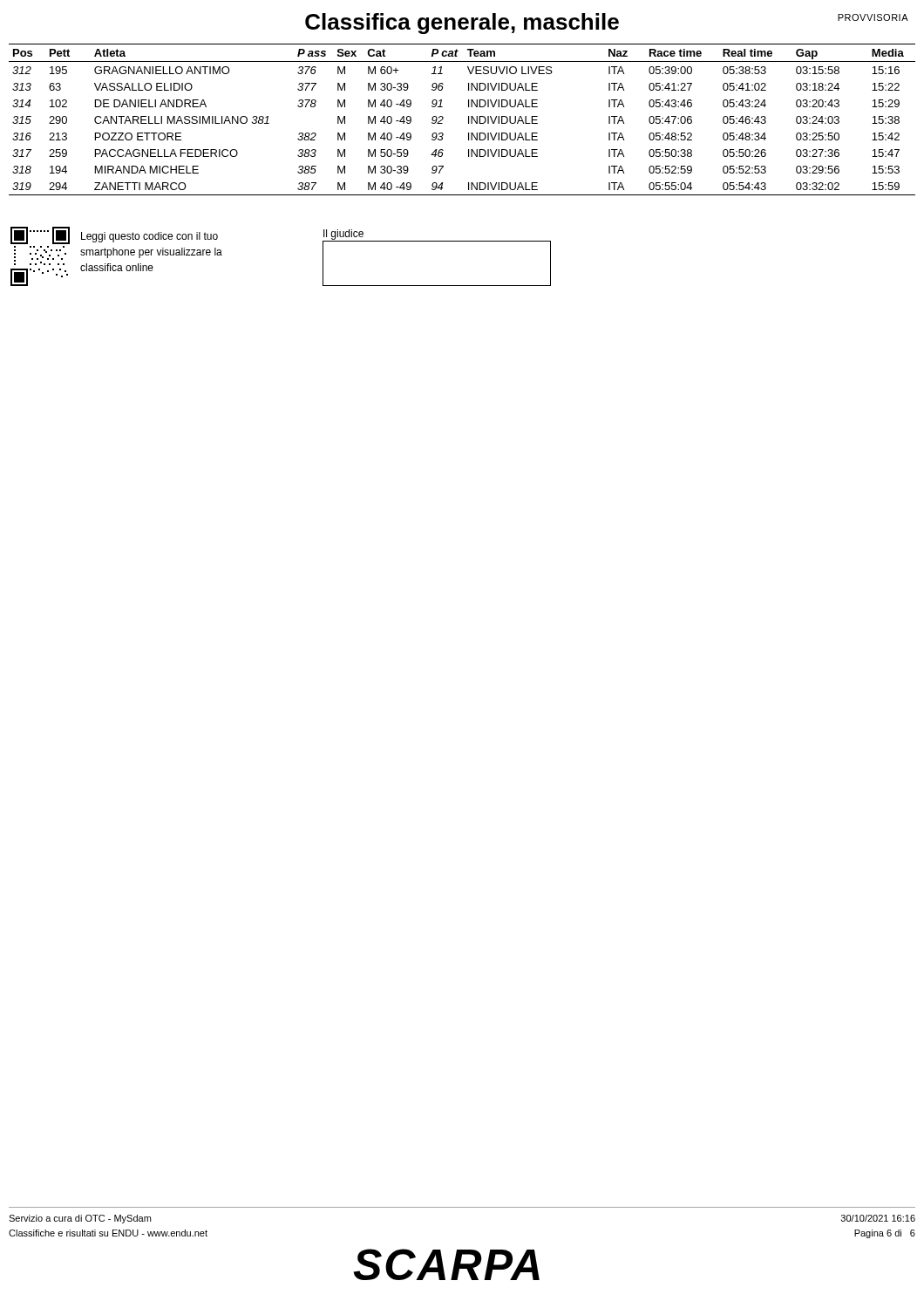The height and width of the screenshot is (1308, 924).
Task: Select the logo
Action: click(x=462, y=1266)
